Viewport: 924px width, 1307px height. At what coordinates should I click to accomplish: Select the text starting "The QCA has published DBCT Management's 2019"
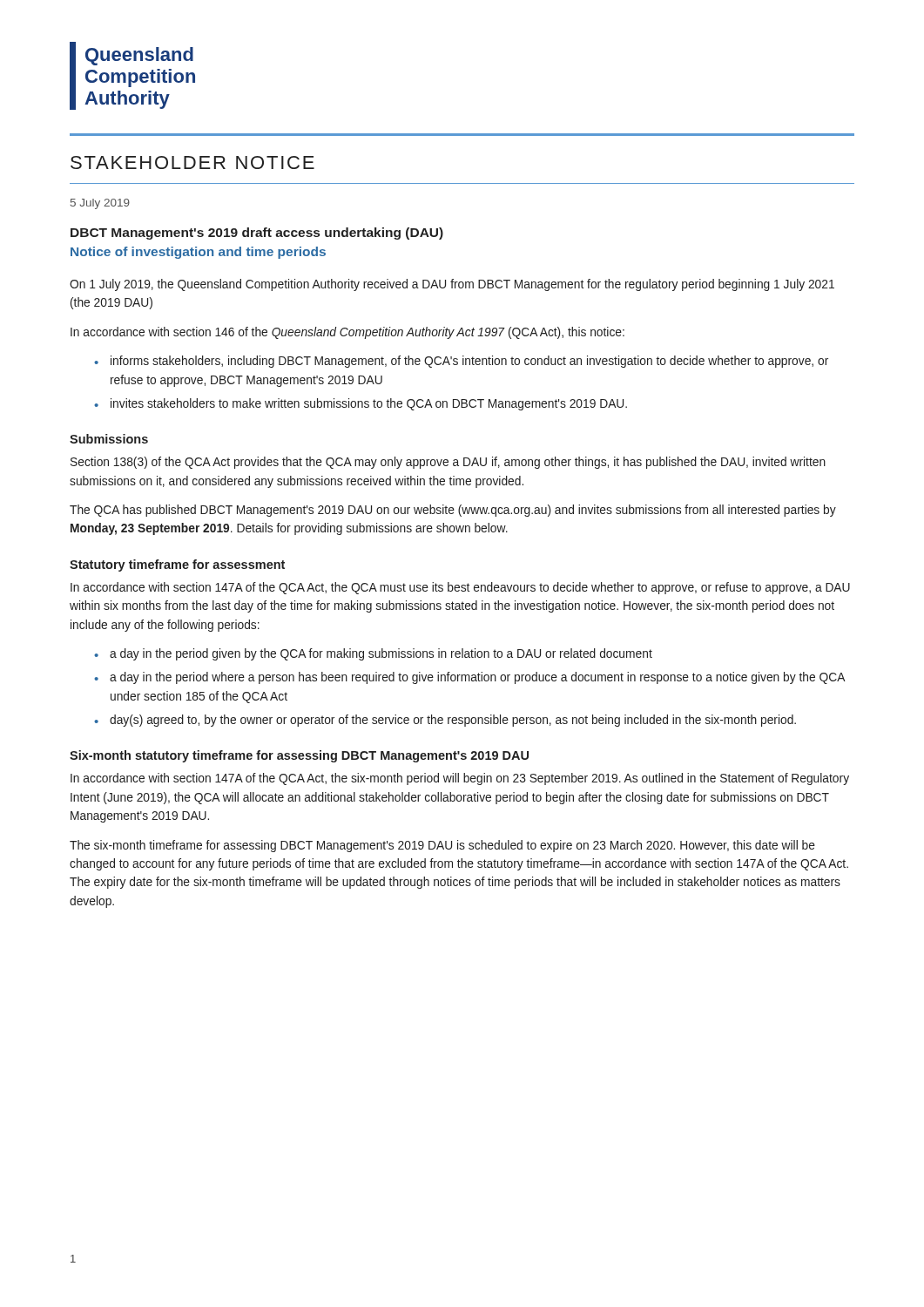[x=453, y=519]
